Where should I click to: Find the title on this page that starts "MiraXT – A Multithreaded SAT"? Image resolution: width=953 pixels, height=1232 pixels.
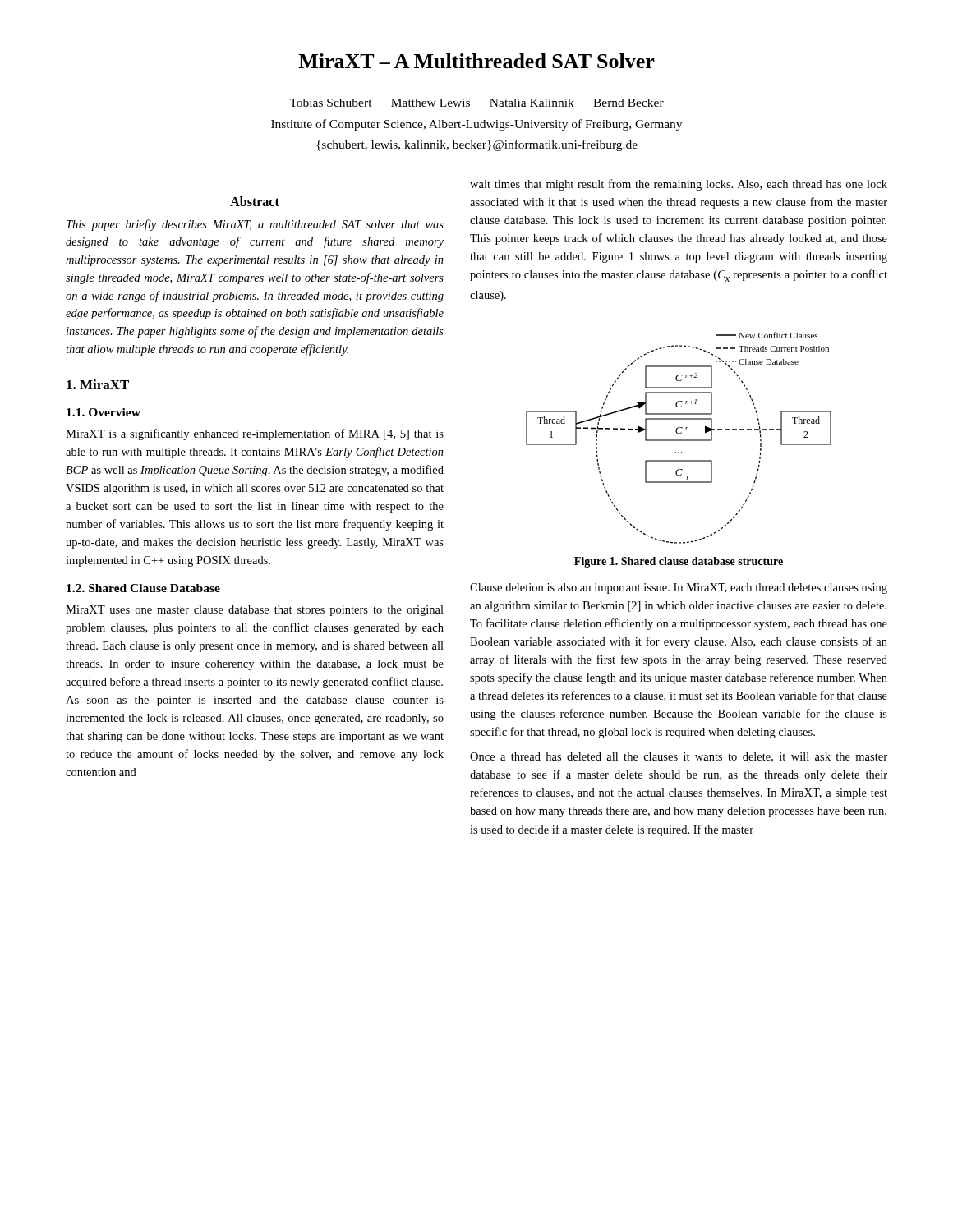476,61
